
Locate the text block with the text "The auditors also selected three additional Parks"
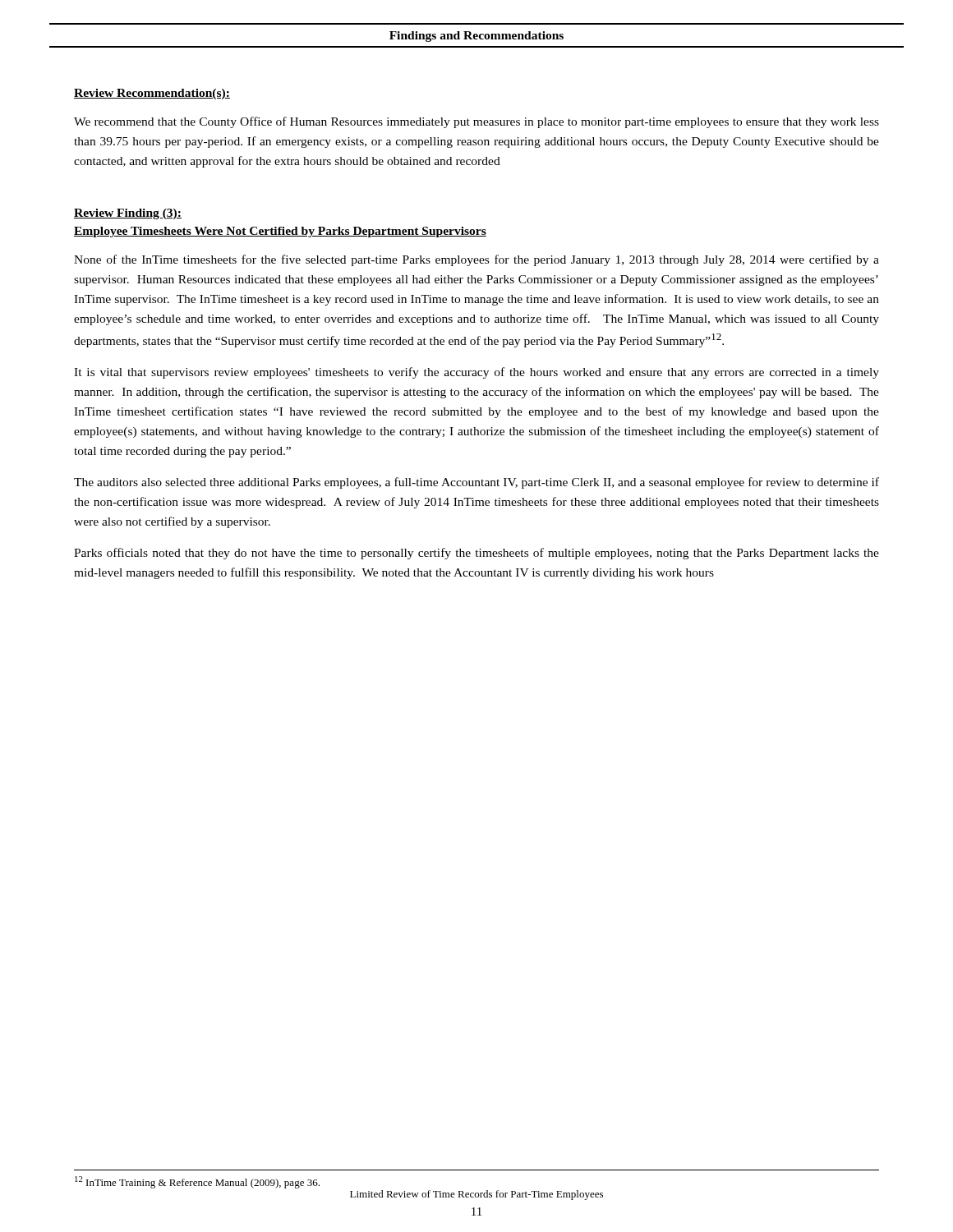(x=476, y=502)
